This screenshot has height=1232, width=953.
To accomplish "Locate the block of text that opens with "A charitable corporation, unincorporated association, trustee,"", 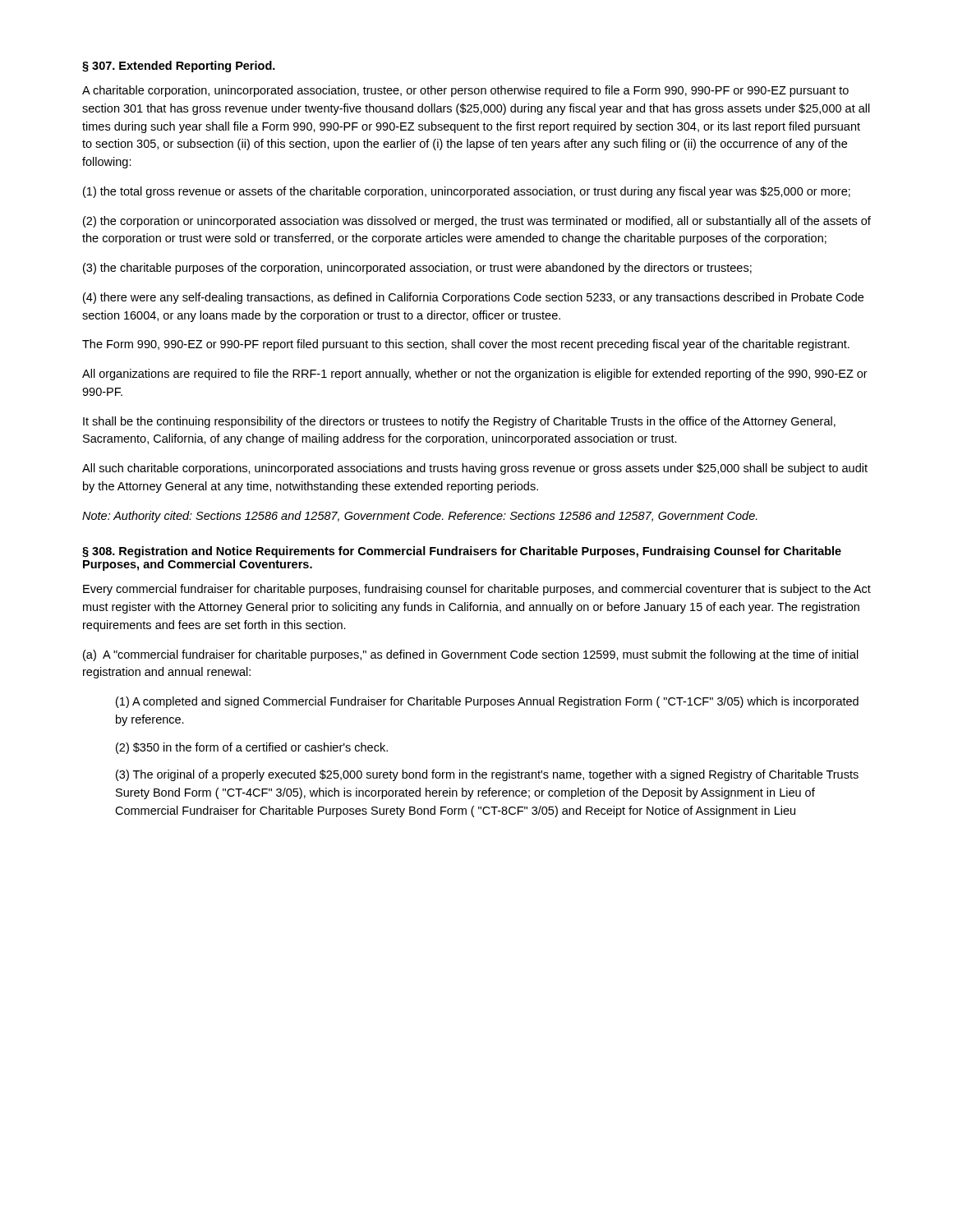I will (476, 126).
